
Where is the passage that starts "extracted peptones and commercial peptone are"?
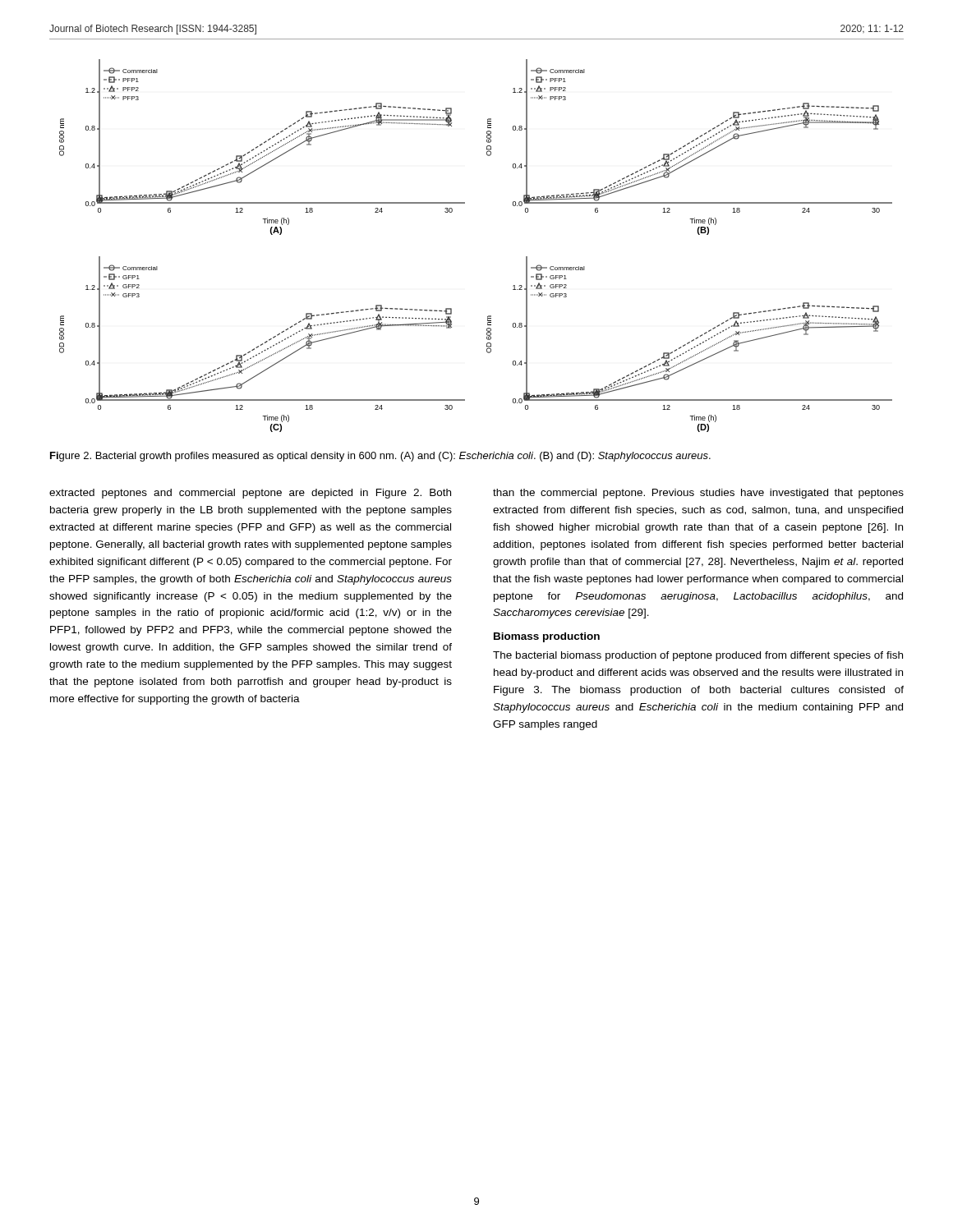[x=251, y=595]
